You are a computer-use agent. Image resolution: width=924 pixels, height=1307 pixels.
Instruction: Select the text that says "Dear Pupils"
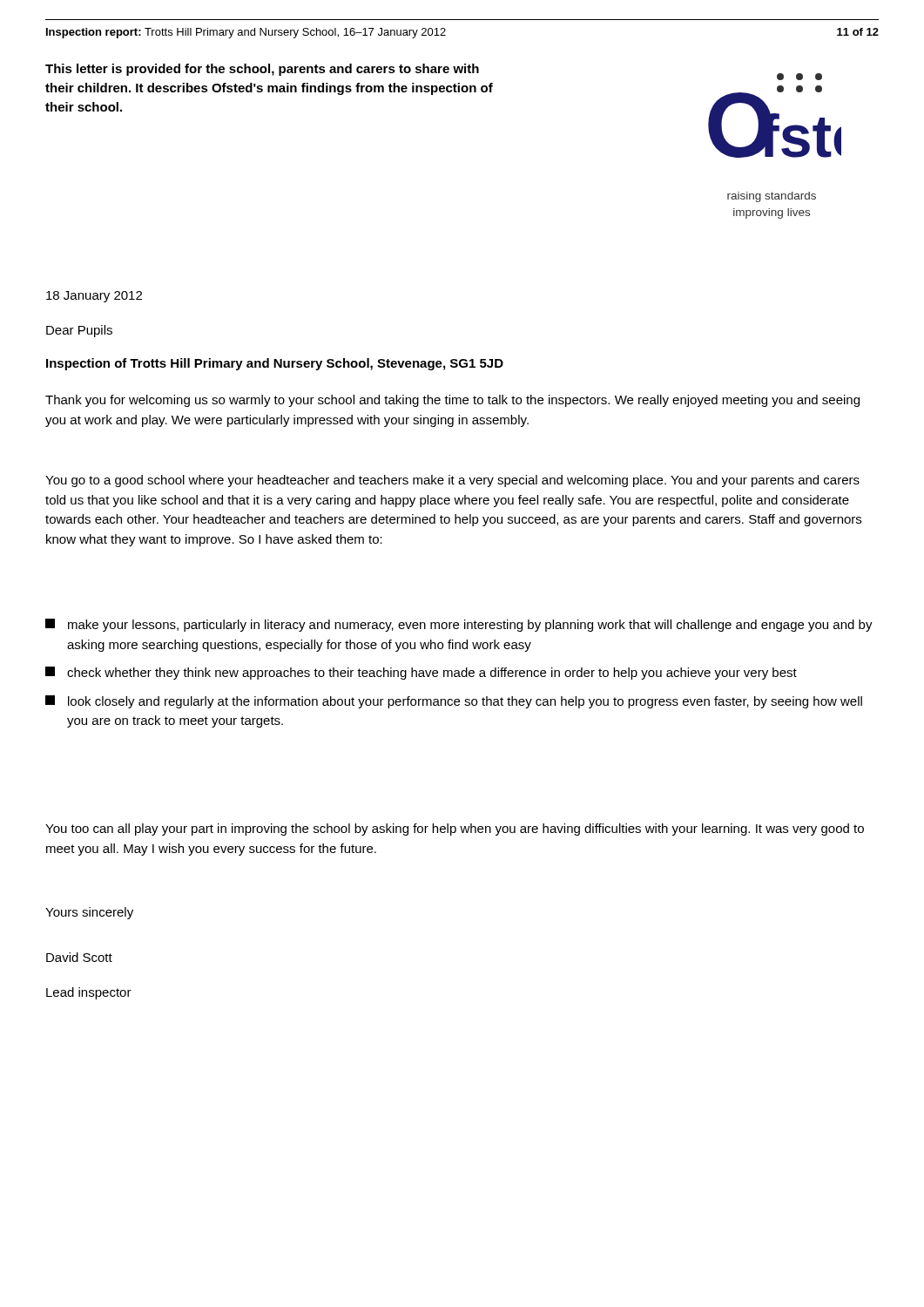[79, 330]
